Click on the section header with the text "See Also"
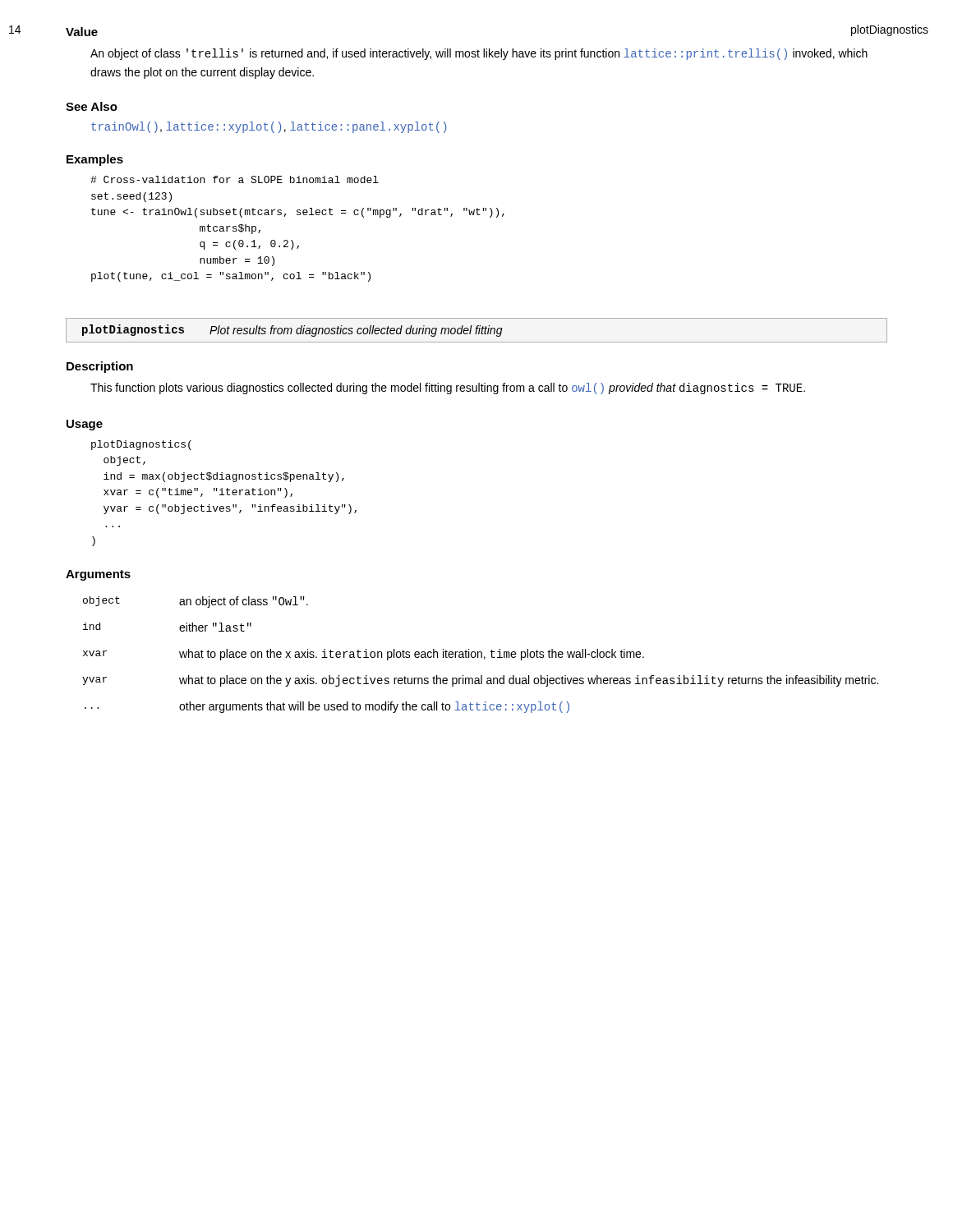This screenshot has width=953, height=1232. 92,107
